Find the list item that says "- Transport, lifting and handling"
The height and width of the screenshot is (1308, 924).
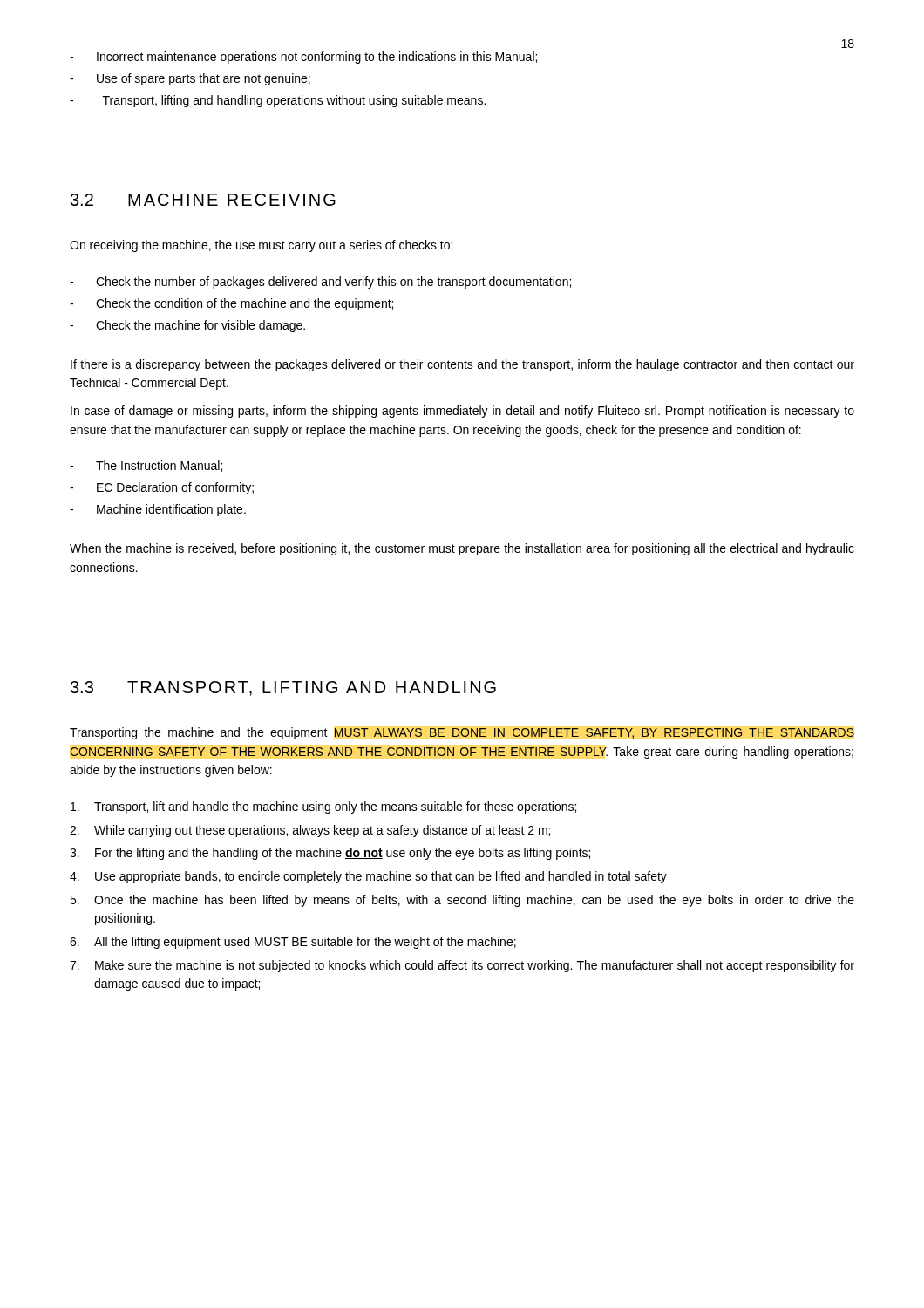pos(462,101)
